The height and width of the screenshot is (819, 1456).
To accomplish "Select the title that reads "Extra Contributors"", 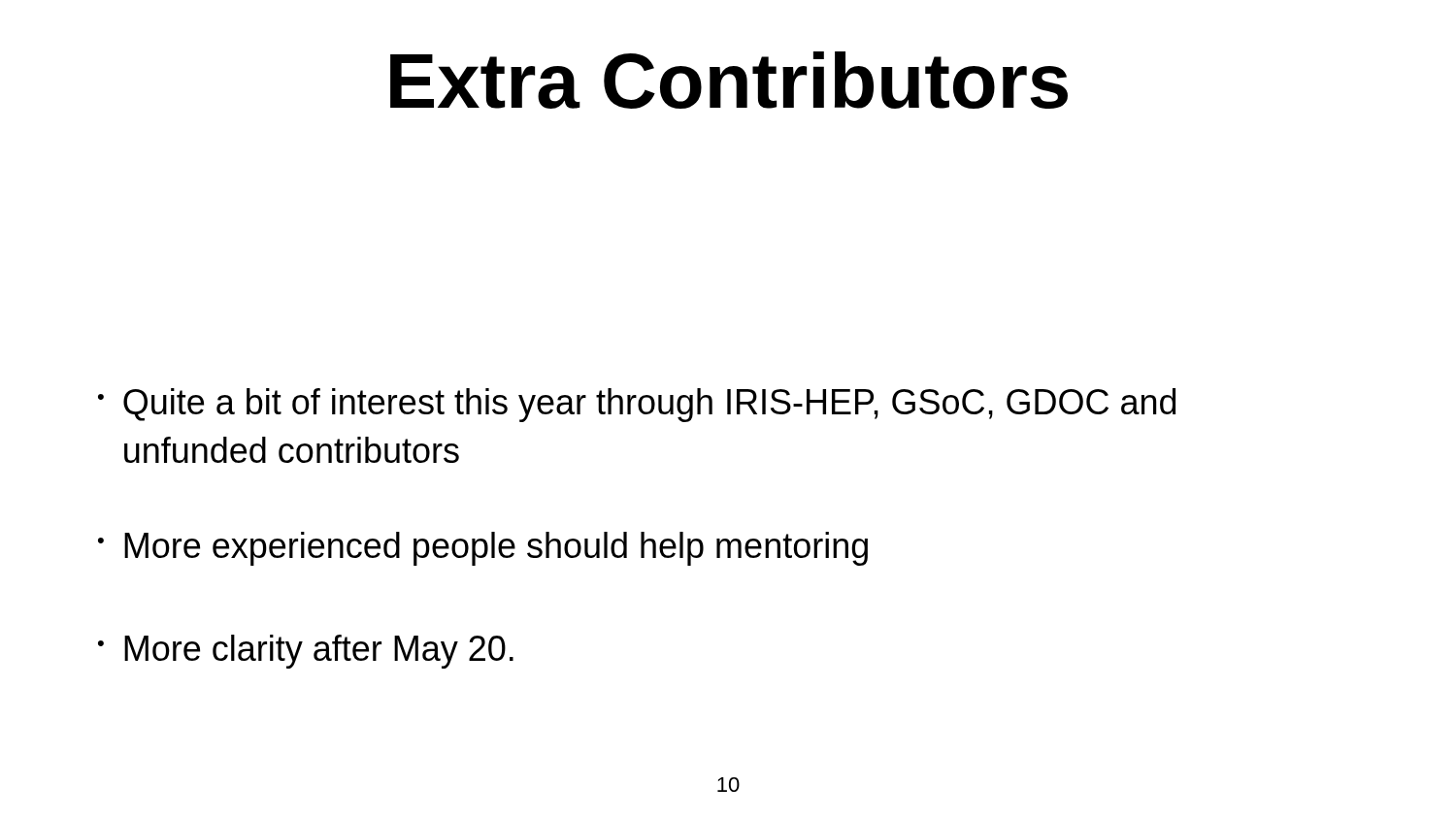I will coord(728,81).
